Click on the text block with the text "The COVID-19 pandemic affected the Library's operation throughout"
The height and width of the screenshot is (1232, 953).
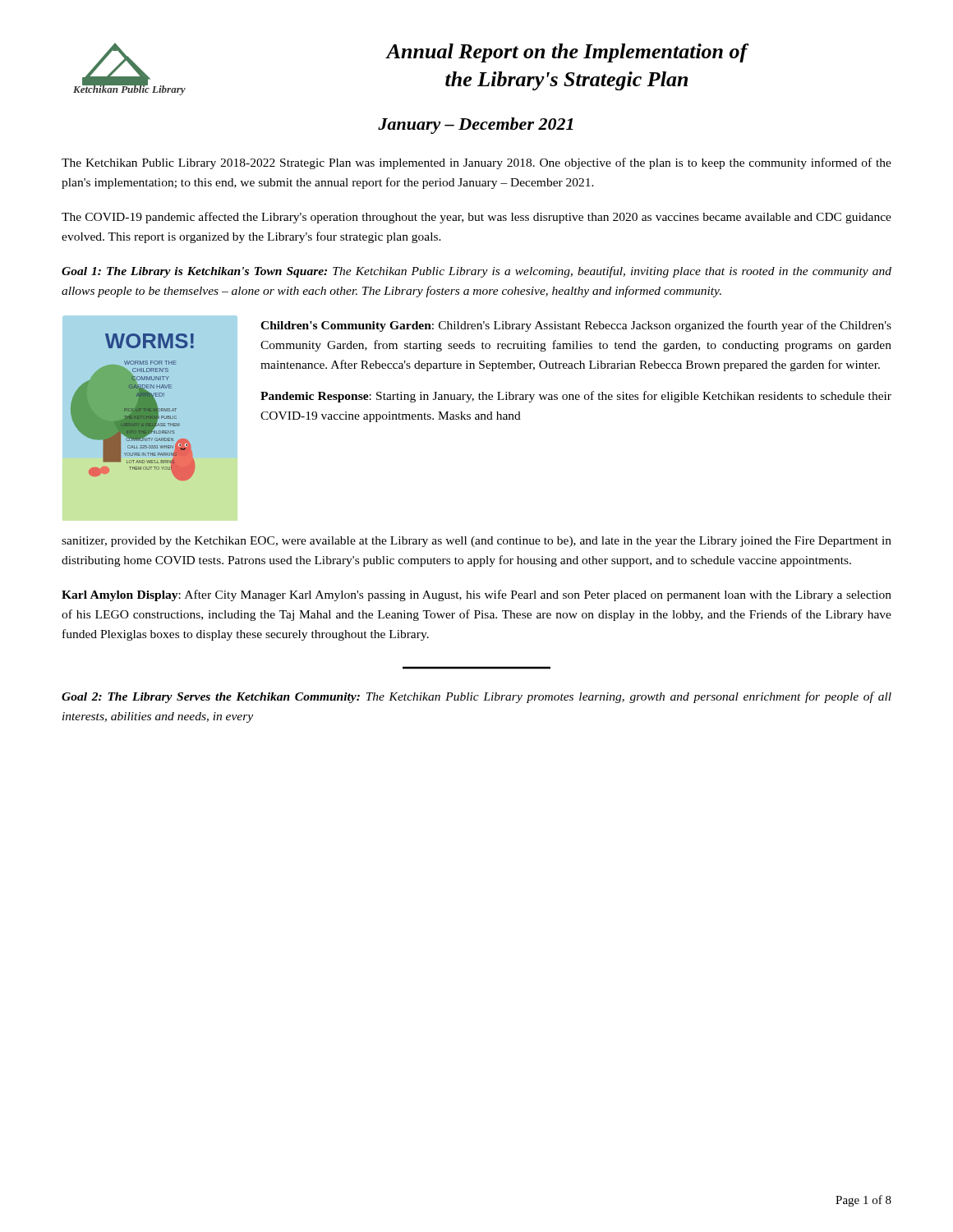coord(476,226)
